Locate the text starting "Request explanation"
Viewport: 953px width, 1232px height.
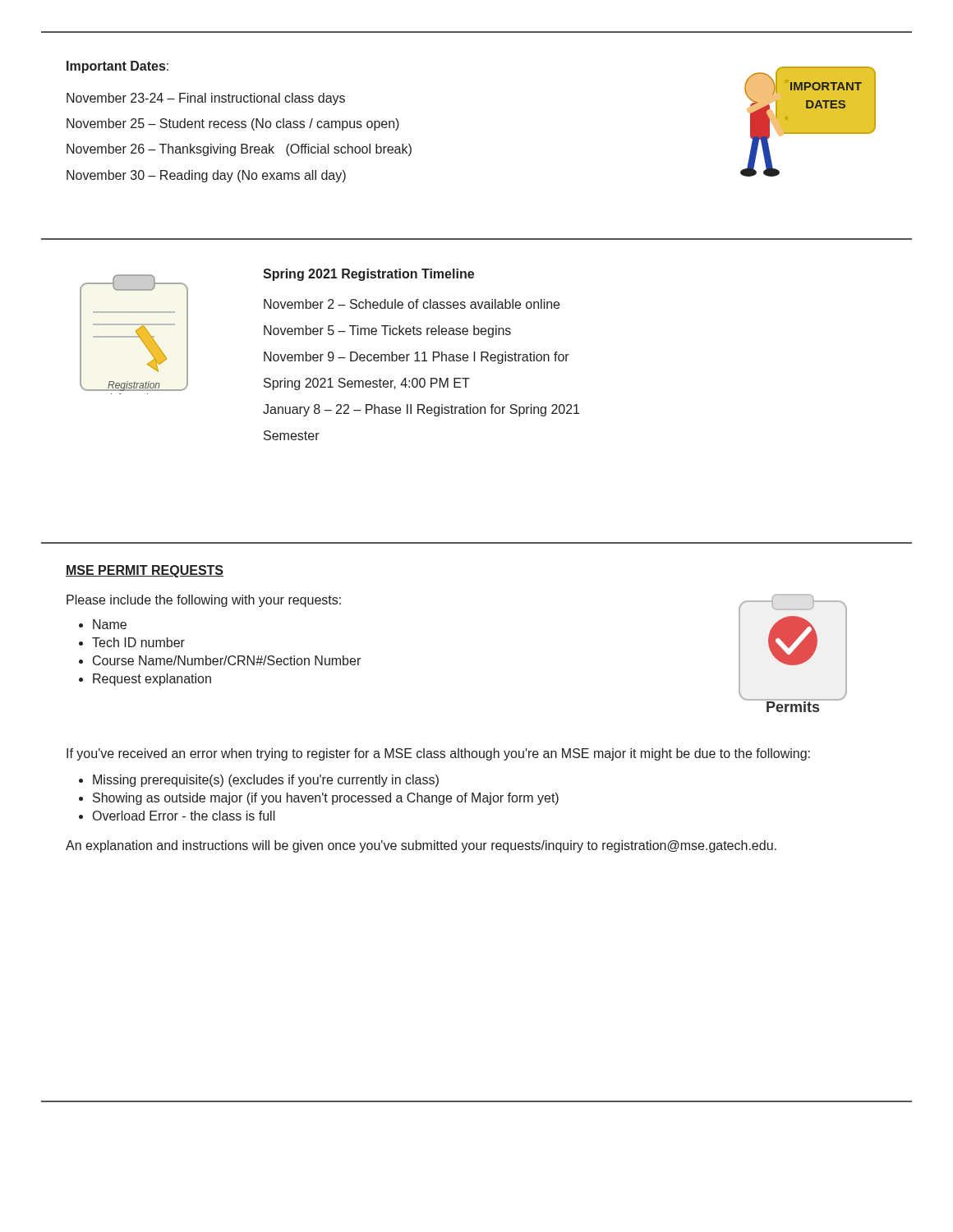(152, 679)
